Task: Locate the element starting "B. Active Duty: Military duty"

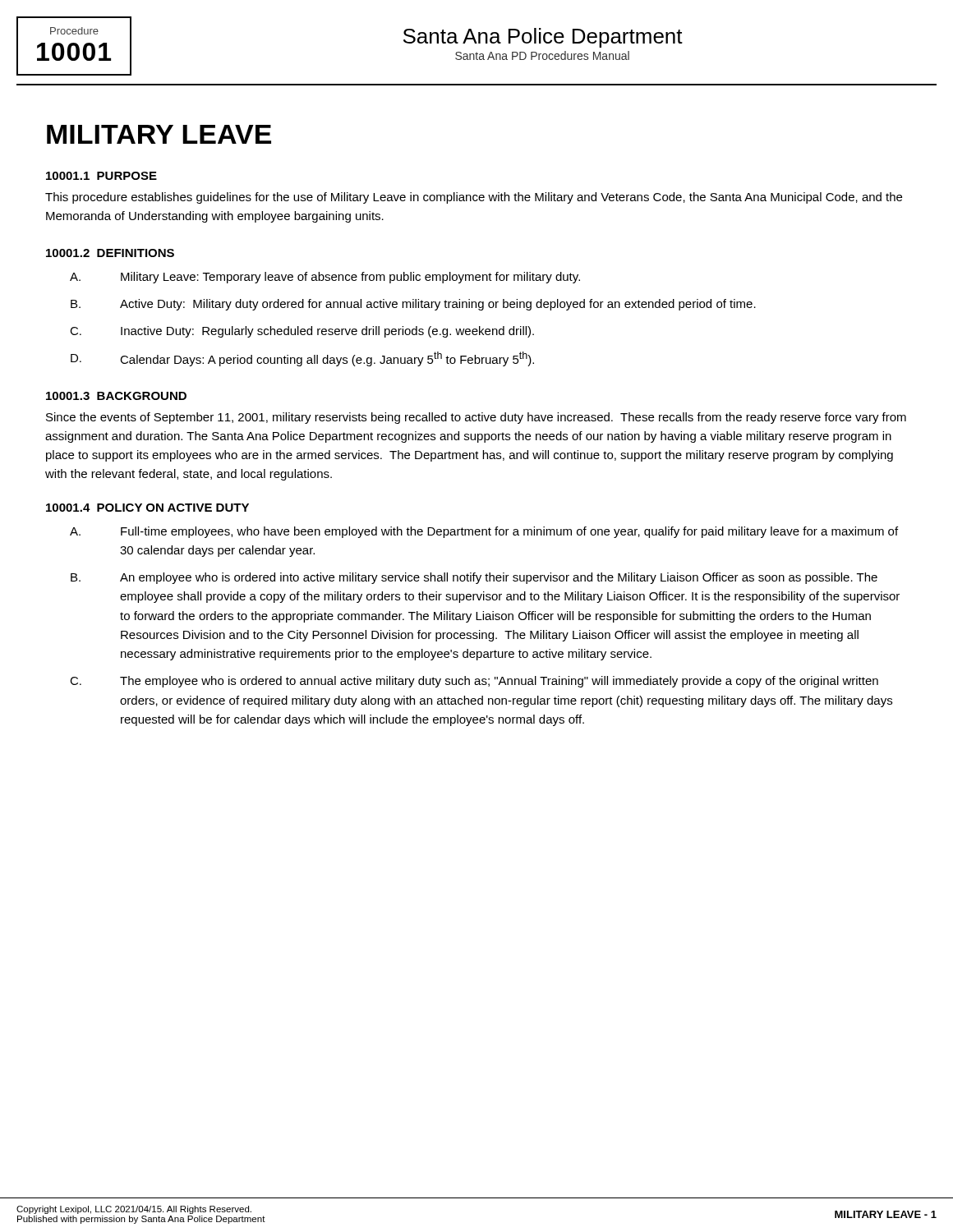Action: pyautogui.click(x=476, y=304)
